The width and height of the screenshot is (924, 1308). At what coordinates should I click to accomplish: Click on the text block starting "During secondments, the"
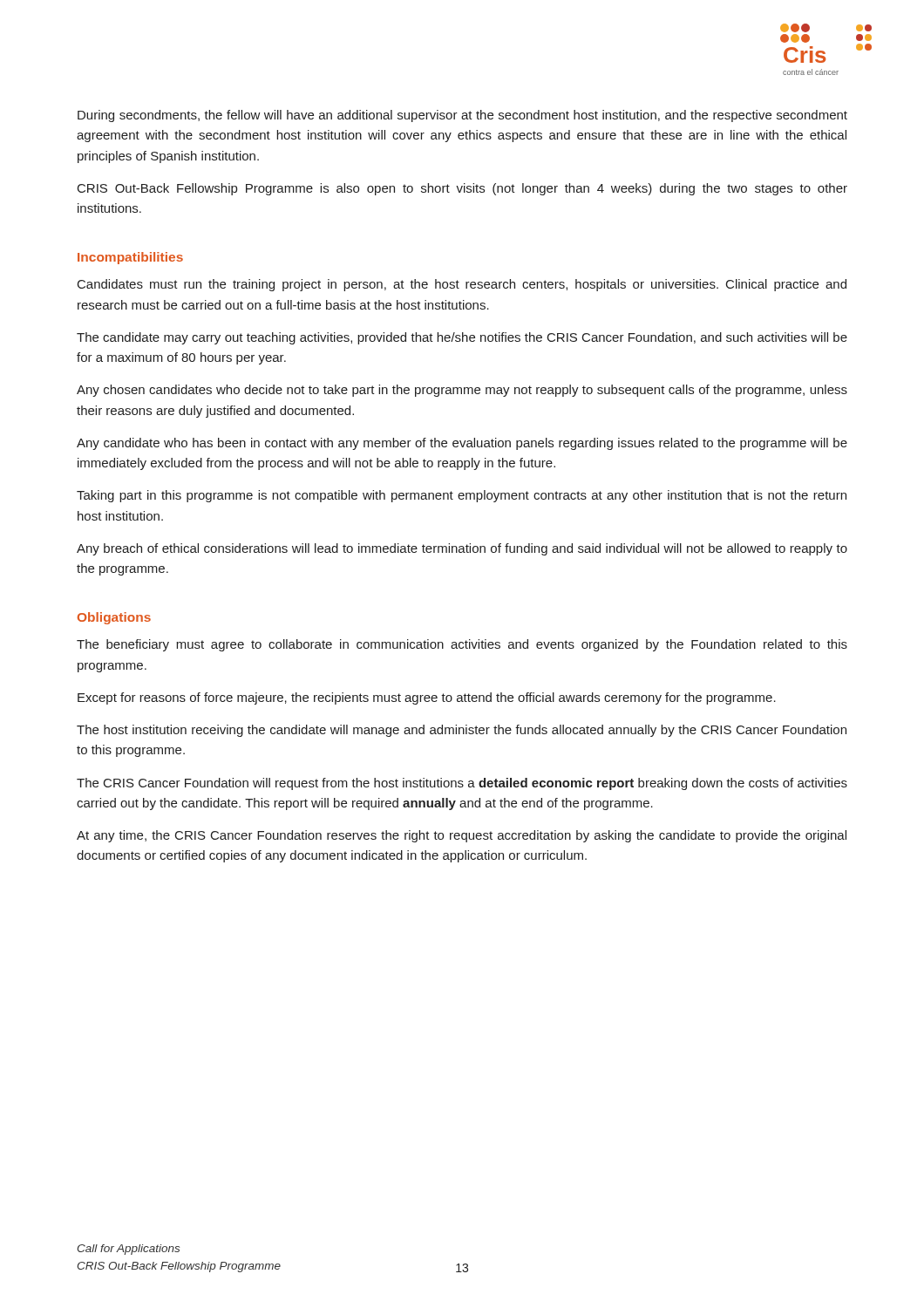(462, 135)
